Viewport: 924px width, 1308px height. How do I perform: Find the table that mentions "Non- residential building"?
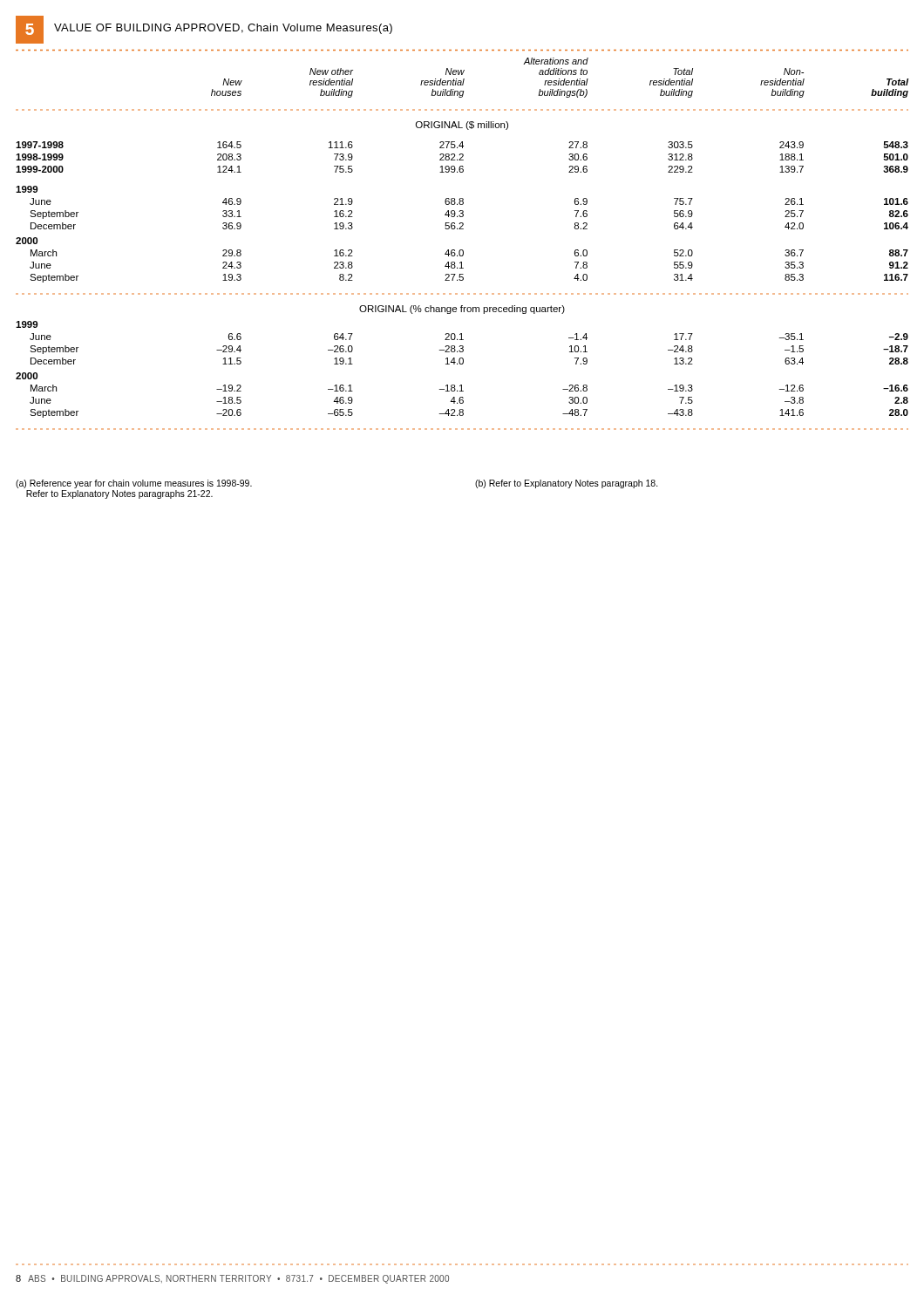462,243
